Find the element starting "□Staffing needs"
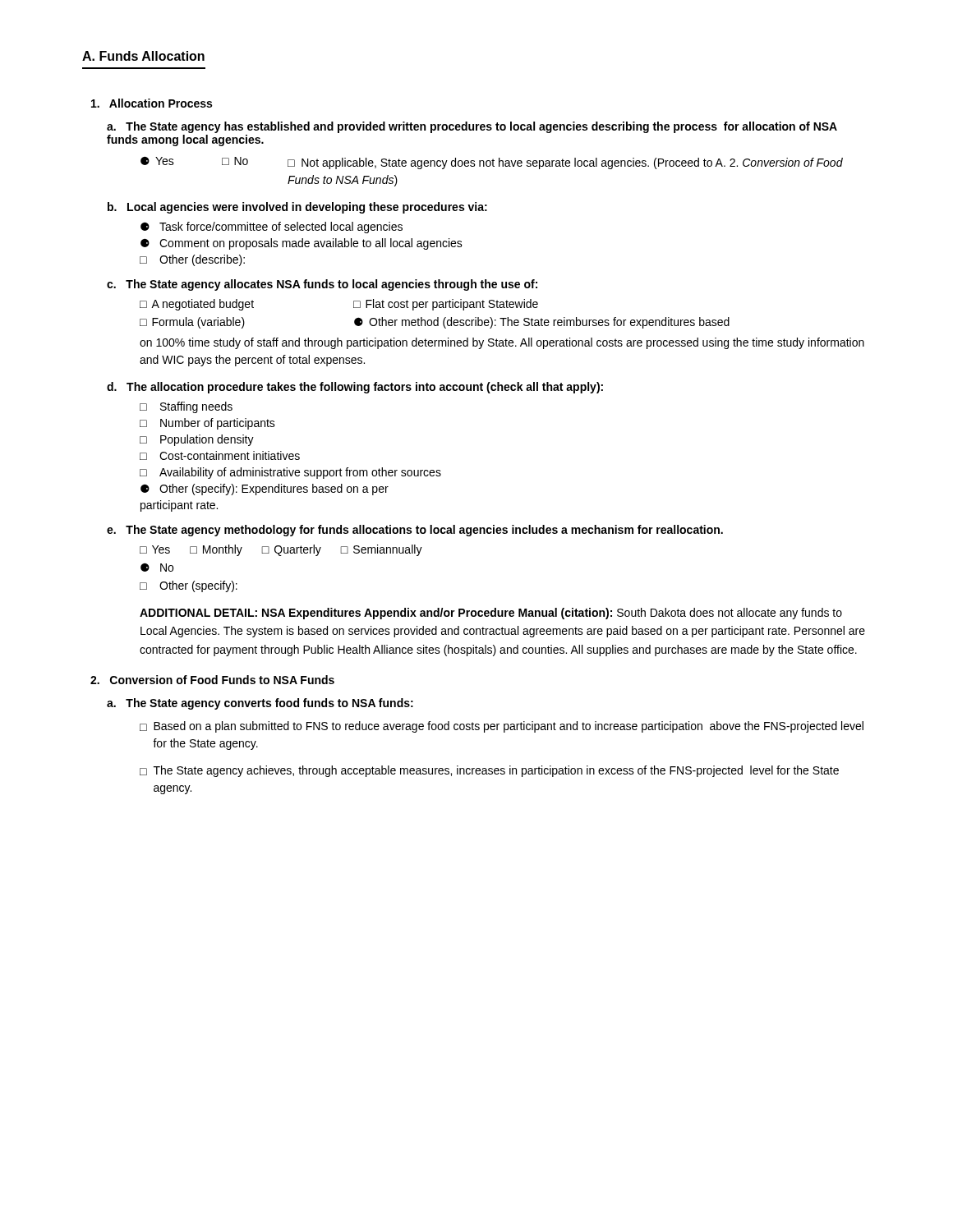 click(x=186, y=407)
